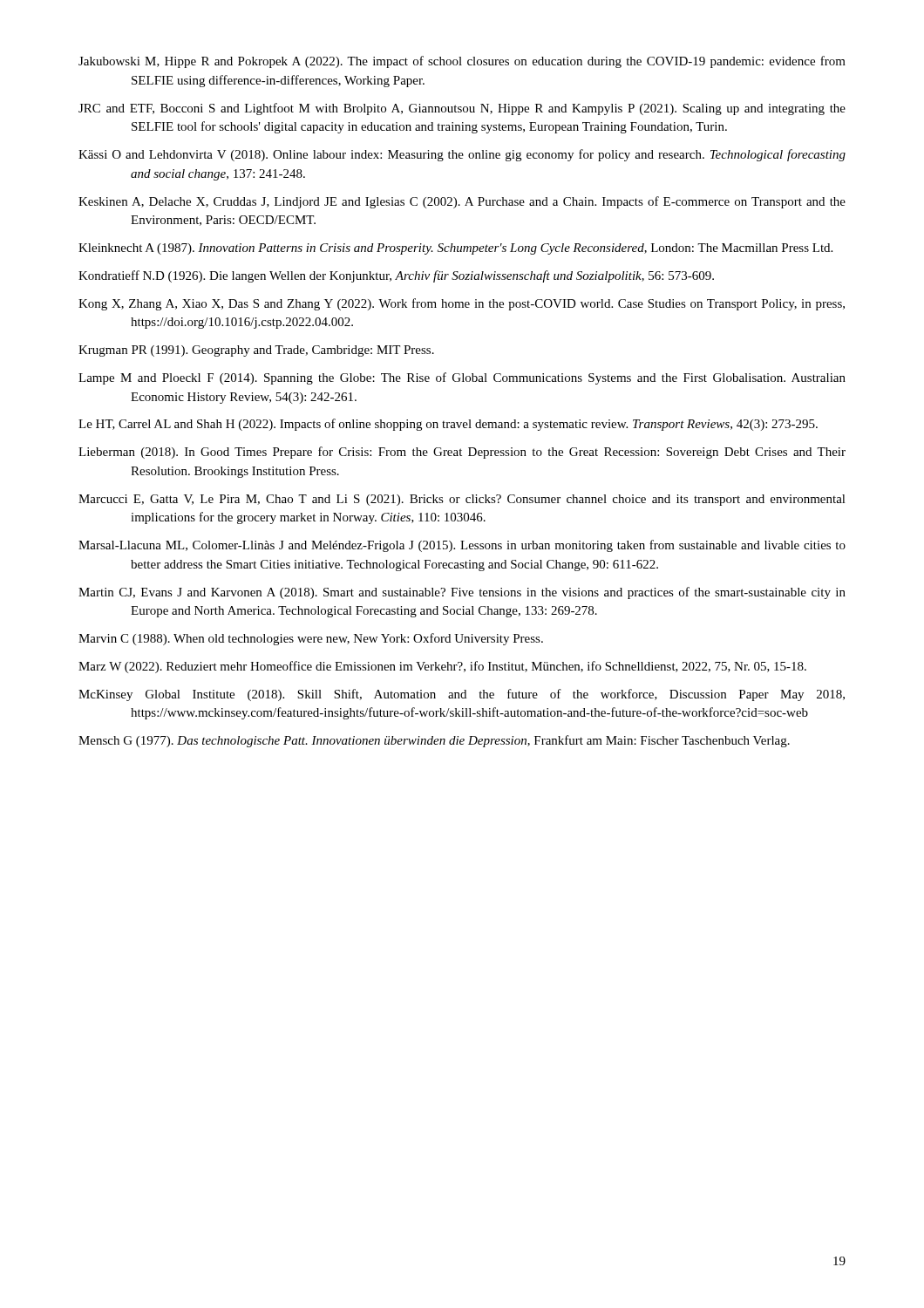Locate the text starting "Marcucci E, Gatta V,"
Viewport: 924px width, 1308px height.
point(462,508)
